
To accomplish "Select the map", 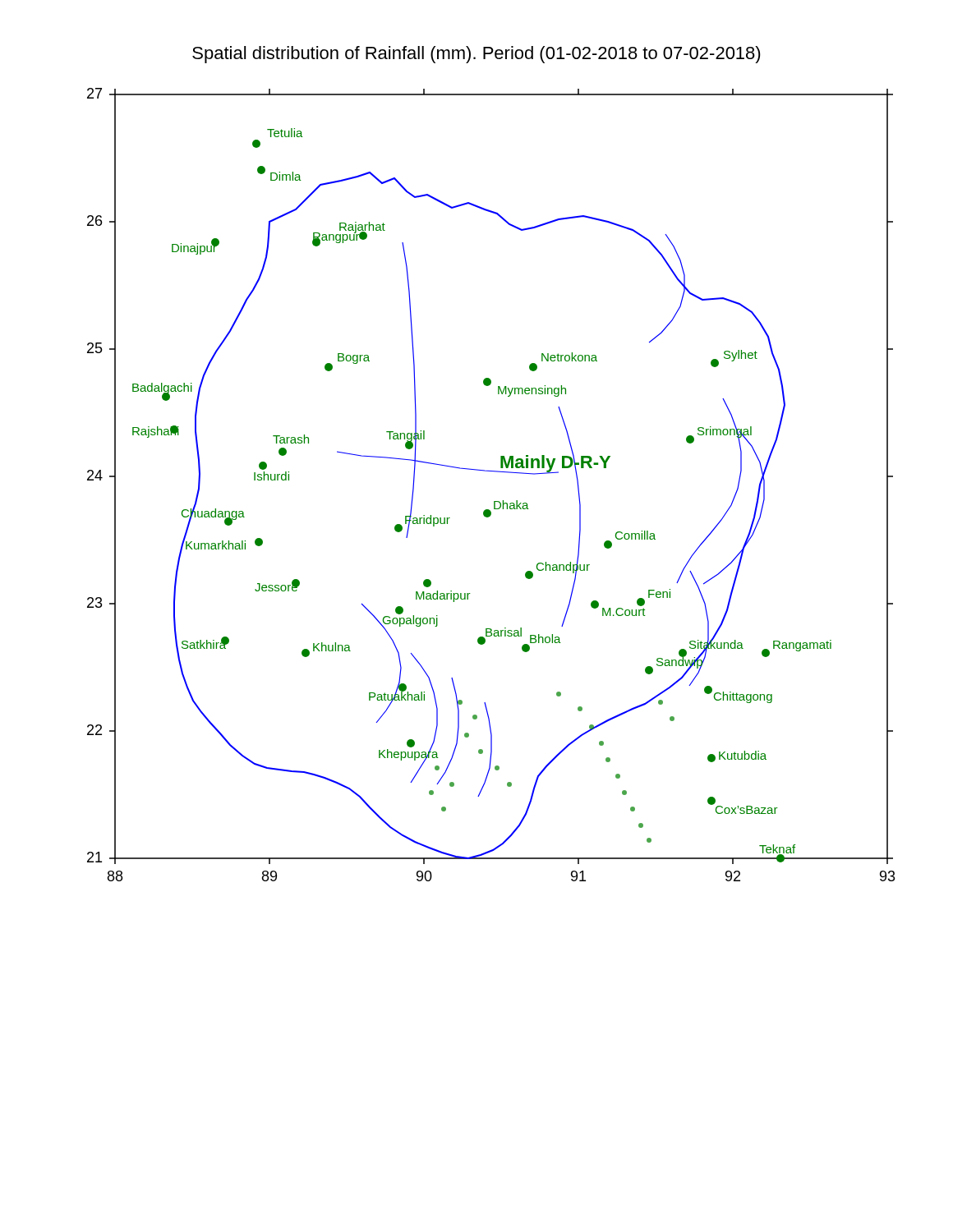I will pos(481,509).
